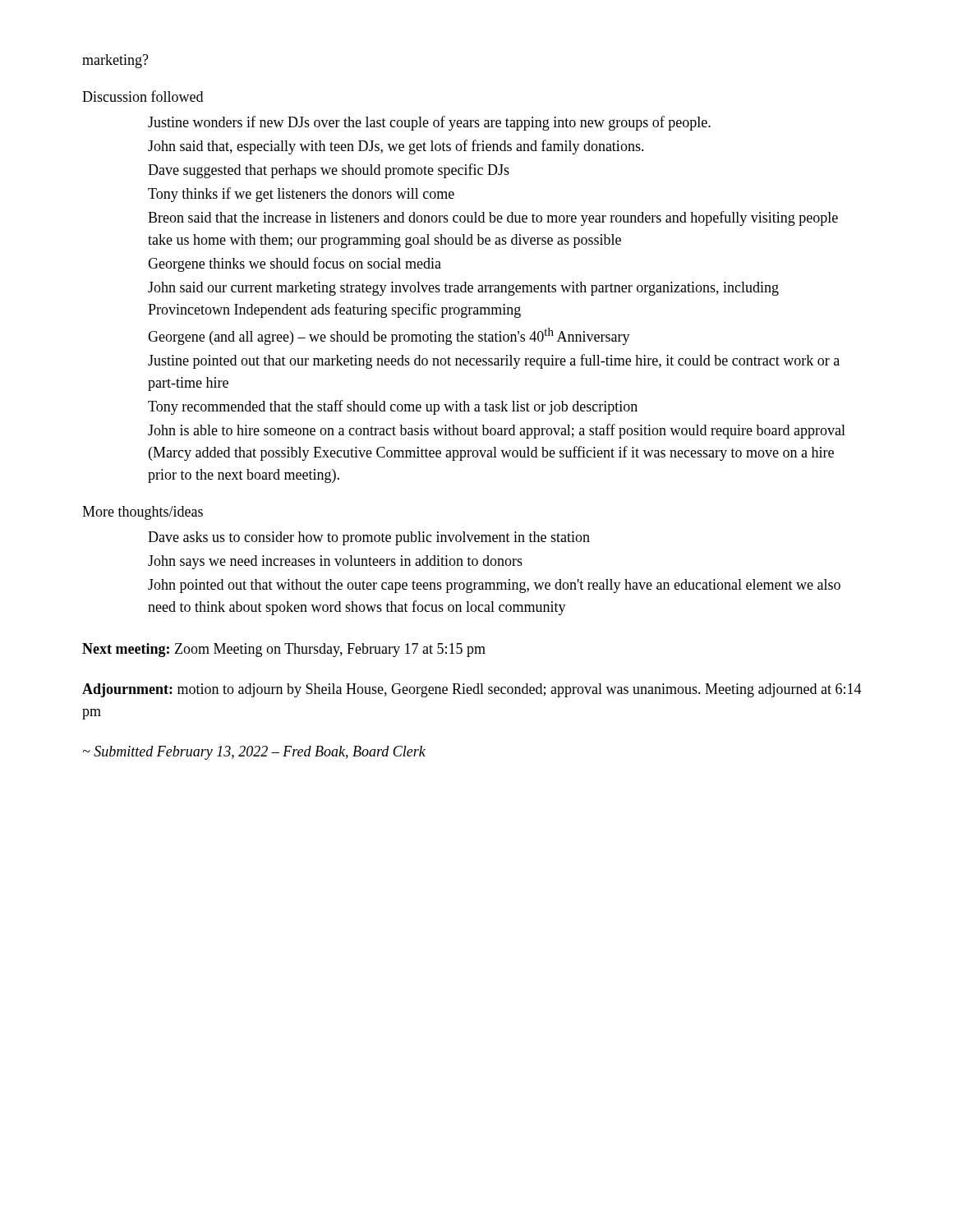The image size is (953, 1232).
Task: Select the list item that reads "Georgene (and all agree) – we should be"
Action: coord(389,335)
